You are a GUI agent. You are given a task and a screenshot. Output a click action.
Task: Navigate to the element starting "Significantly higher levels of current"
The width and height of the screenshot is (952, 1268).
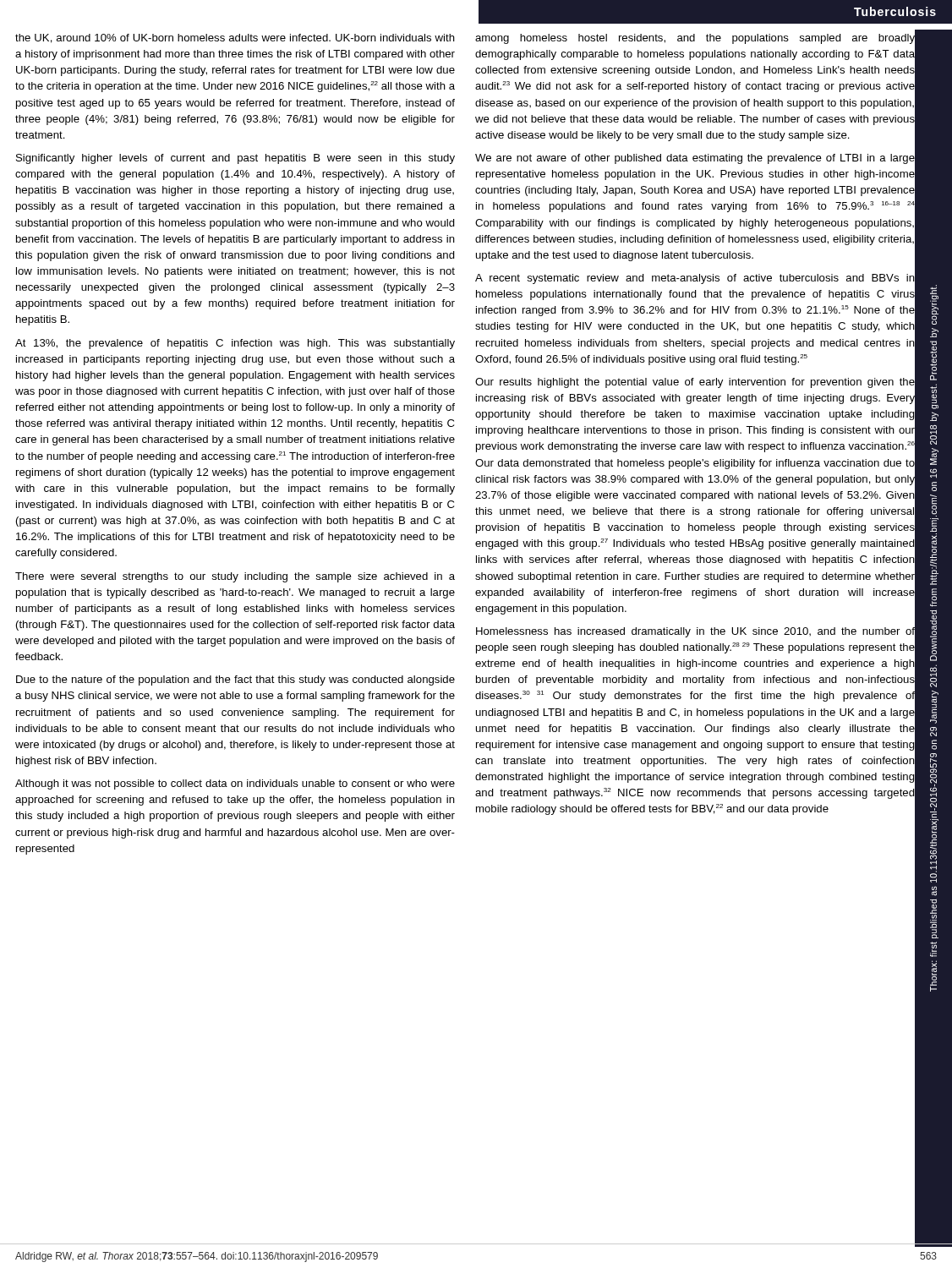point(235,239)
